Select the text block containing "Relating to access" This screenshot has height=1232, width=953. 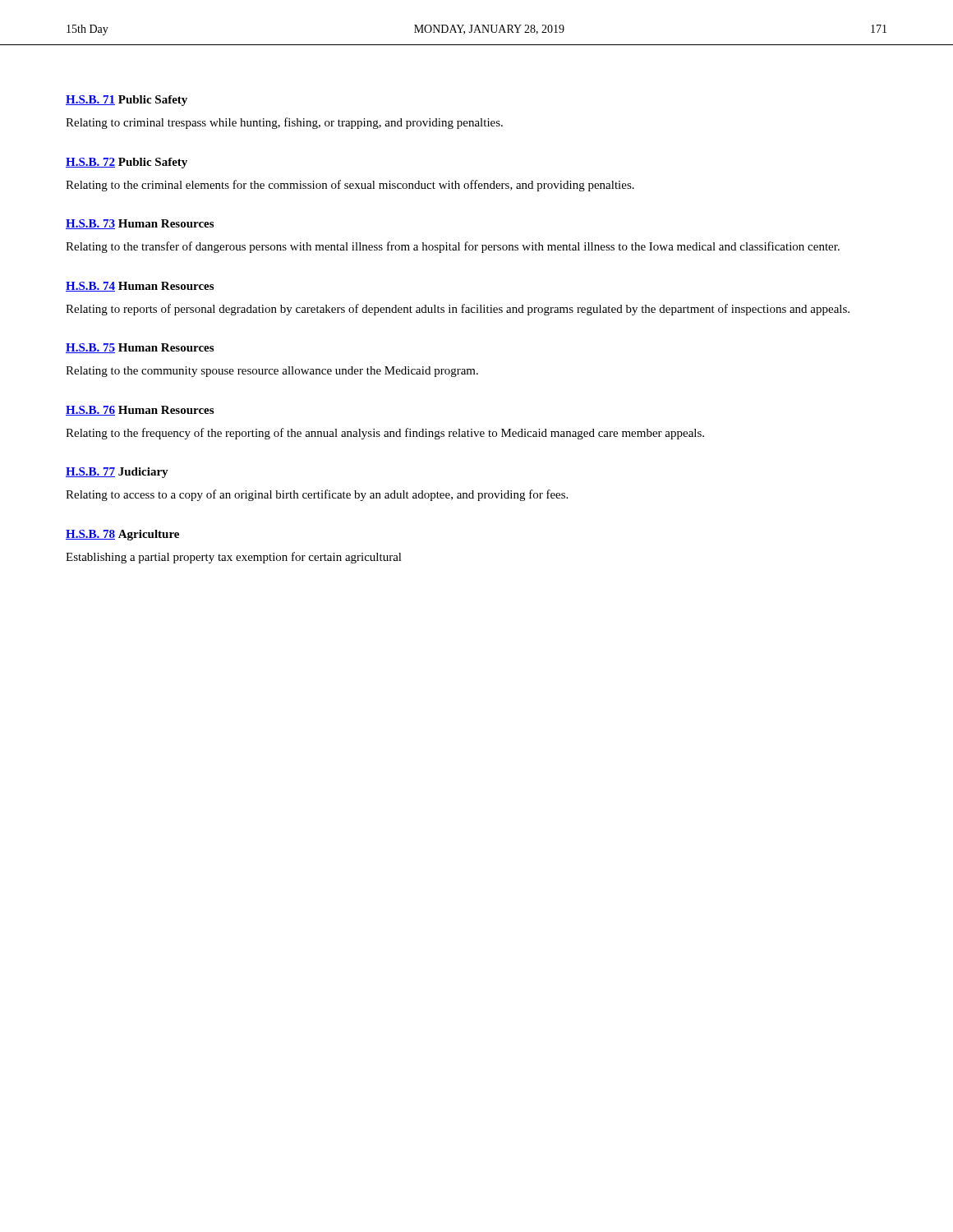click(x=317, y=494)
